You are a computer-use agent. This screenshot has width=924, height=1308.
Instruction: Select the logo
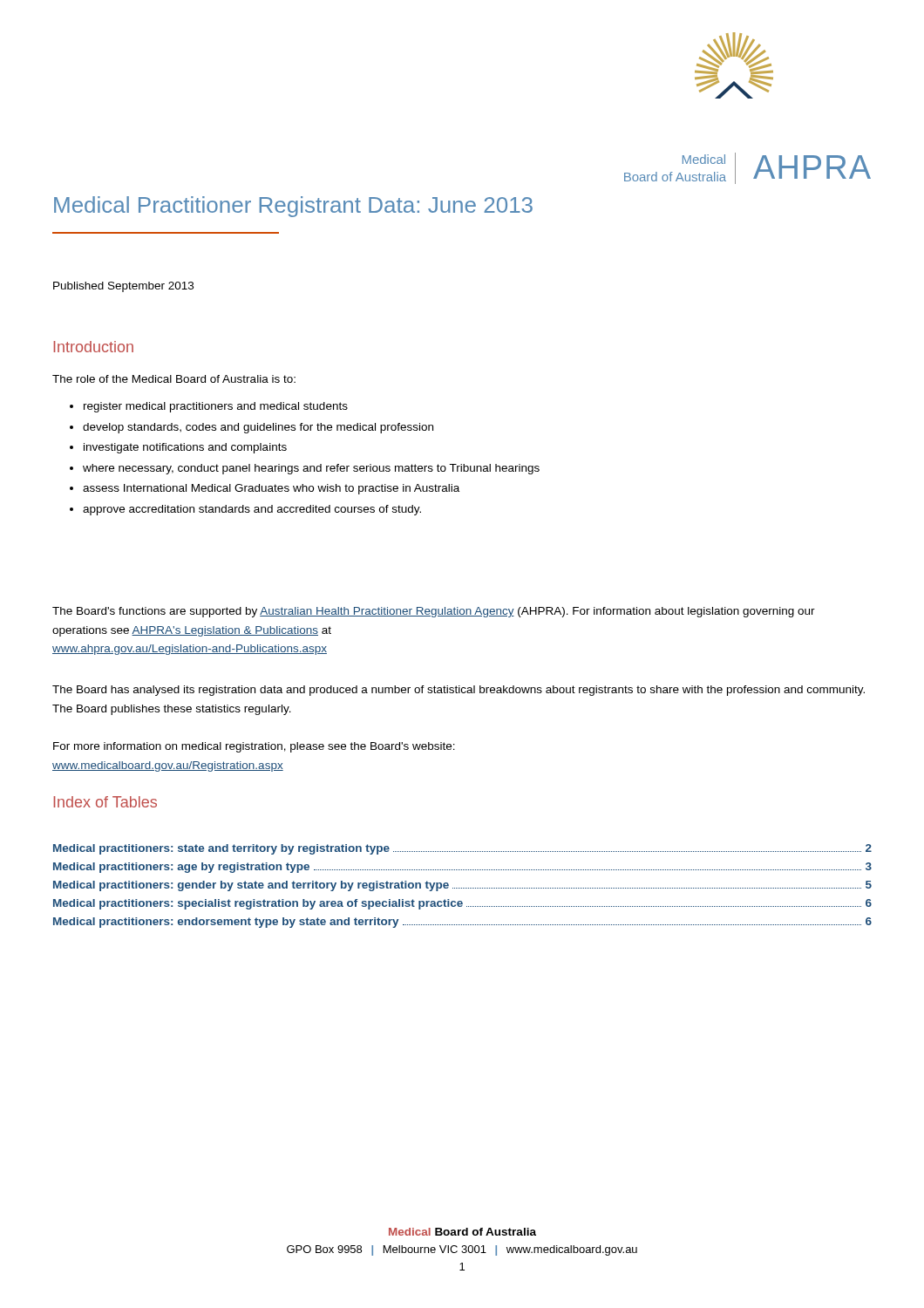point(747,106)
